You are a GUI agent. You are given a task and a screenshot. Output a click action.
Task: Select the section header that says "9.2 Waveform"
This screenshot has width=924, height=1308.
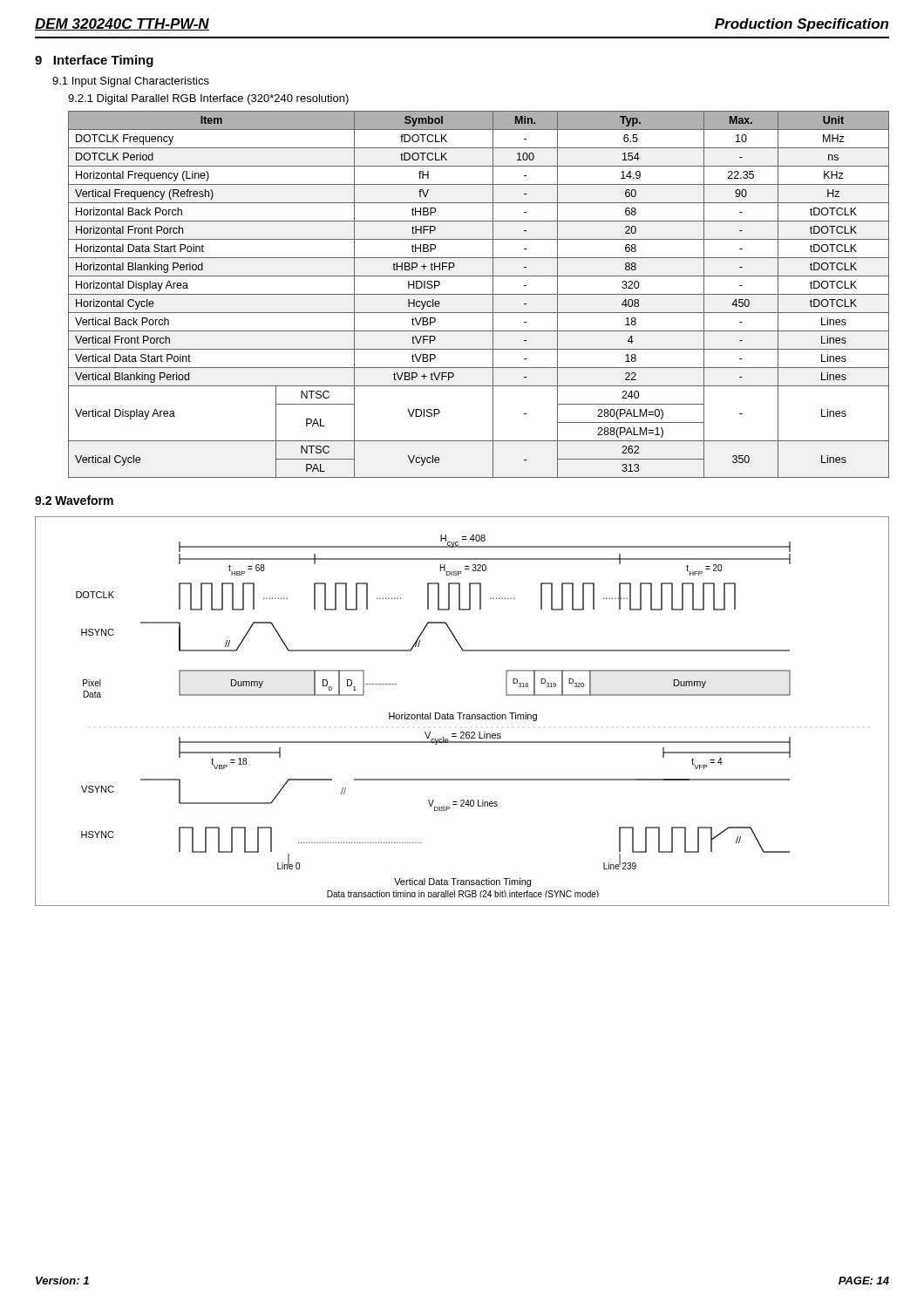(74, 501)
